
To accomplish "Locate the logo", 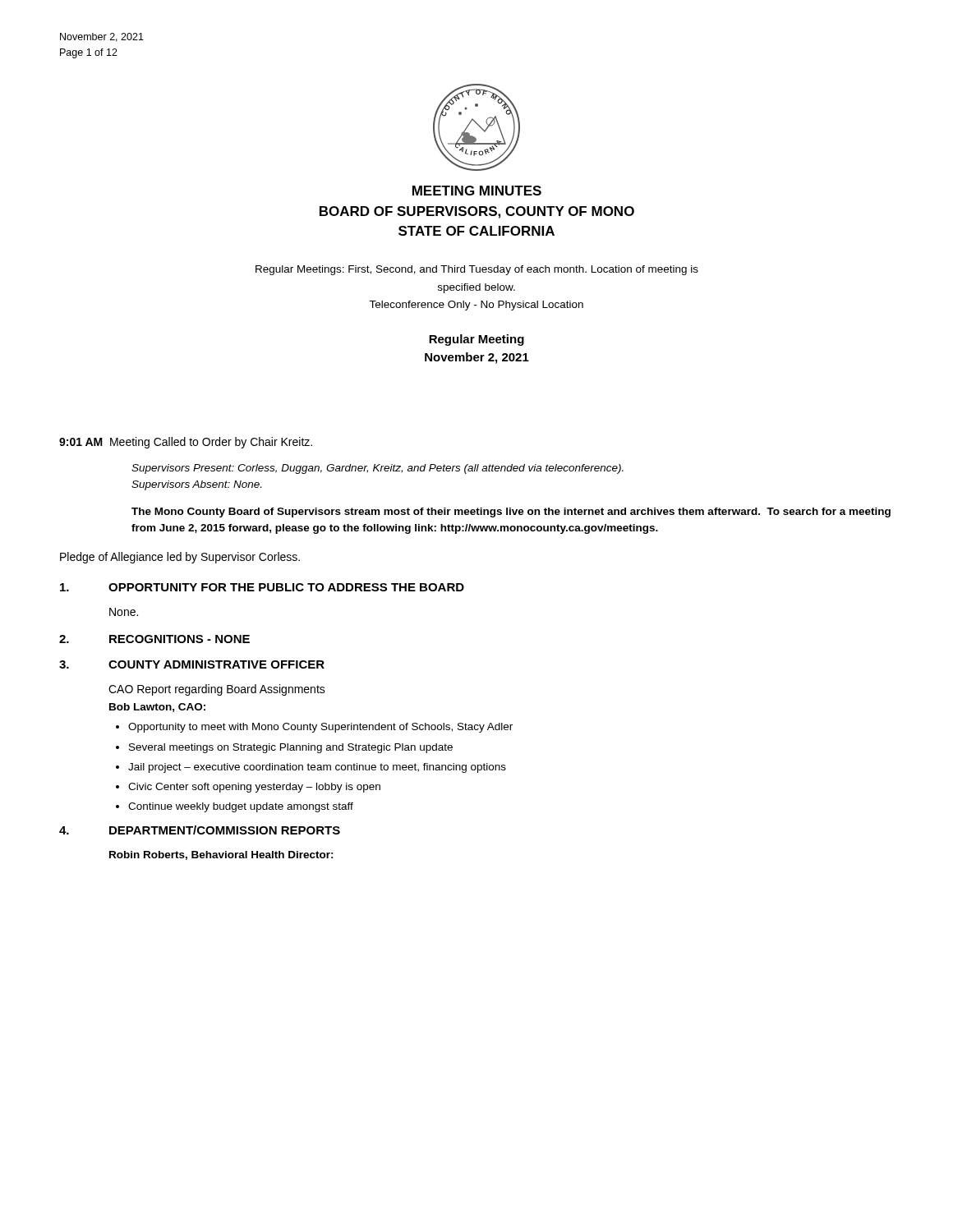I will point(476,129).
